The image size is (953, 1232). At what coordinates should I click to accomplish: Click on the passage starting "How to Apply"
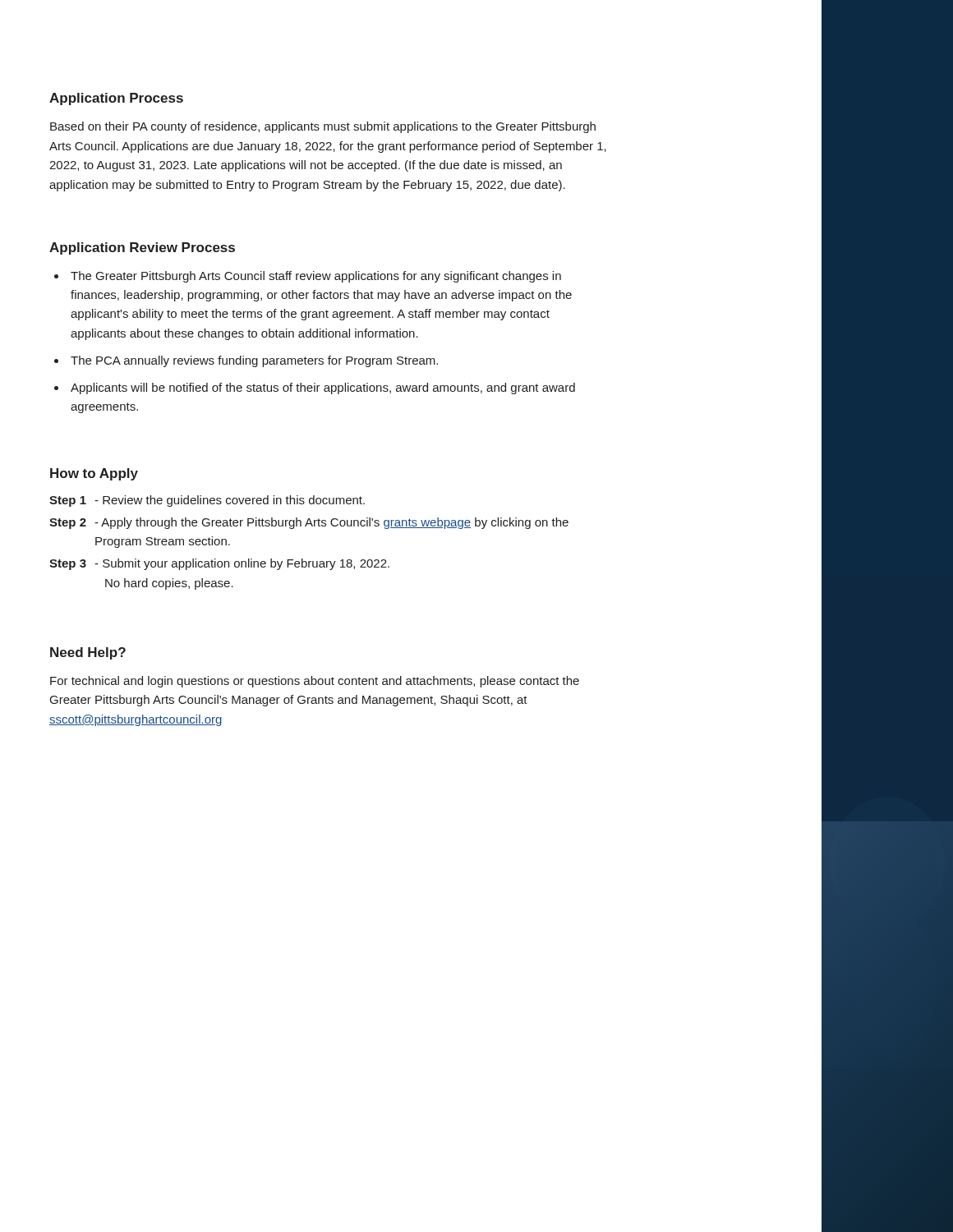(x=94, y=473)
